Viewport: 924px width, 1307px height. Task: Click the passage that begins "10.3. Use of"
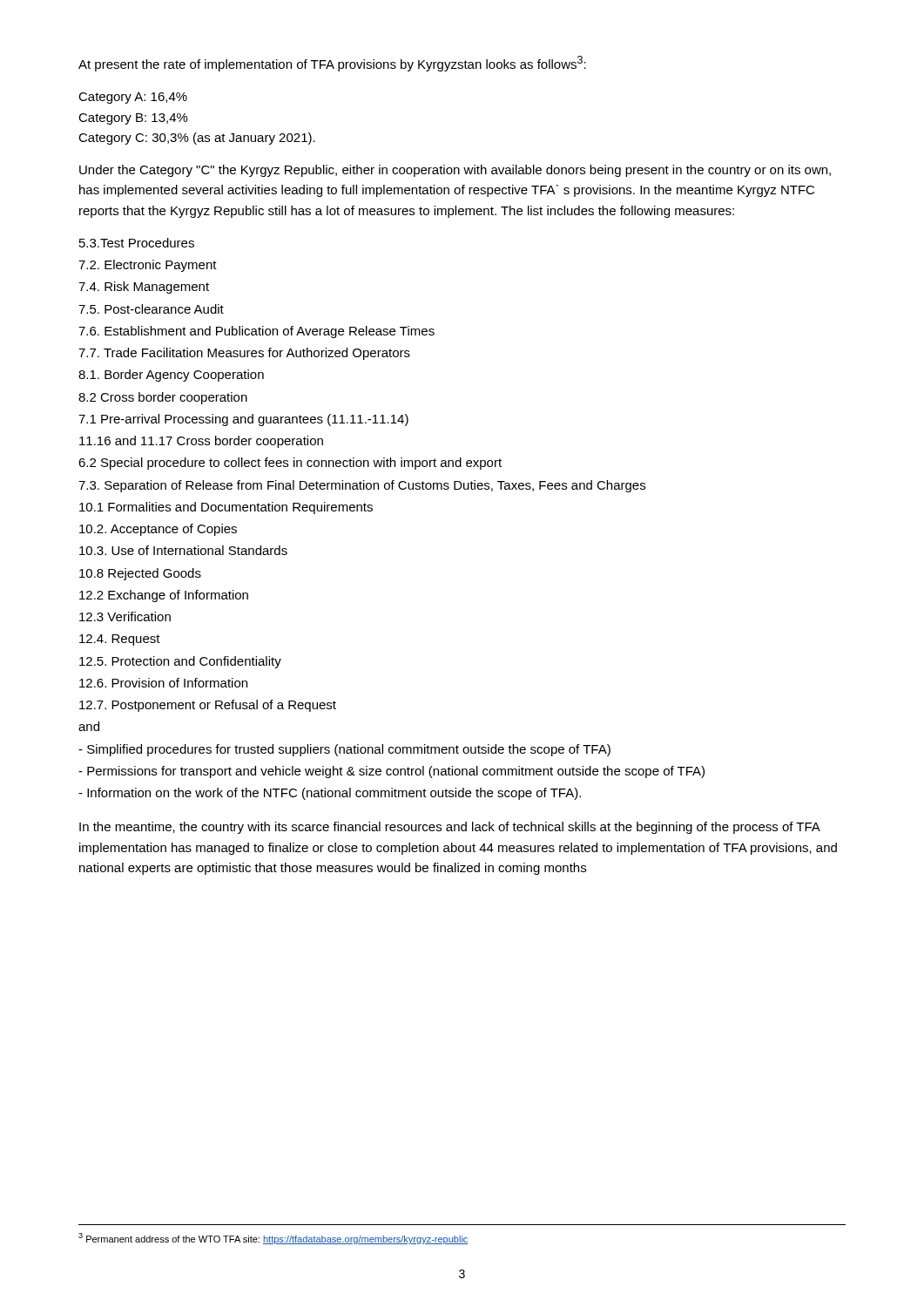tap(183, 550)
